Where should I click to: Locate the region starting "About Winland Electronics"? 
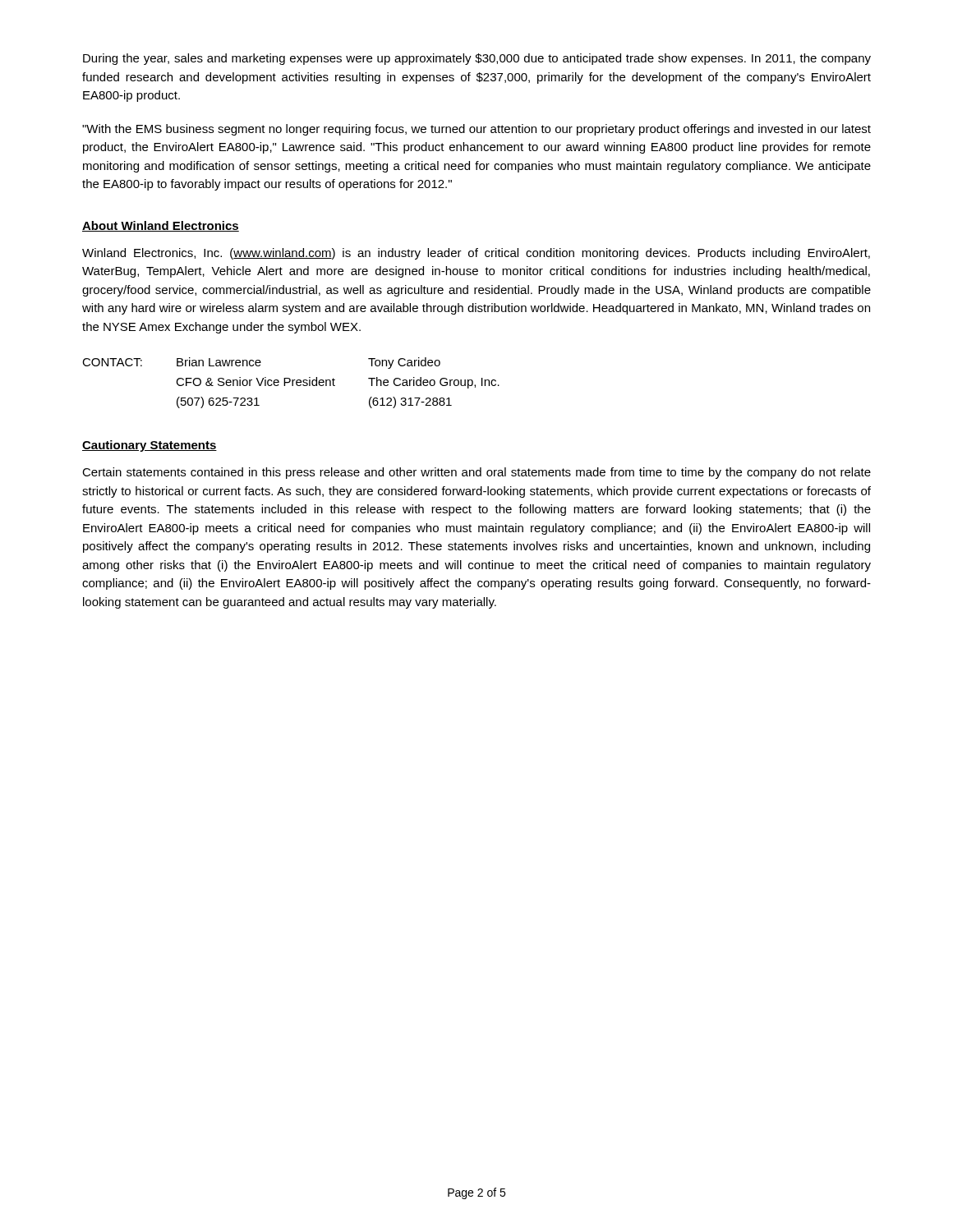click(x=160, y=225)
